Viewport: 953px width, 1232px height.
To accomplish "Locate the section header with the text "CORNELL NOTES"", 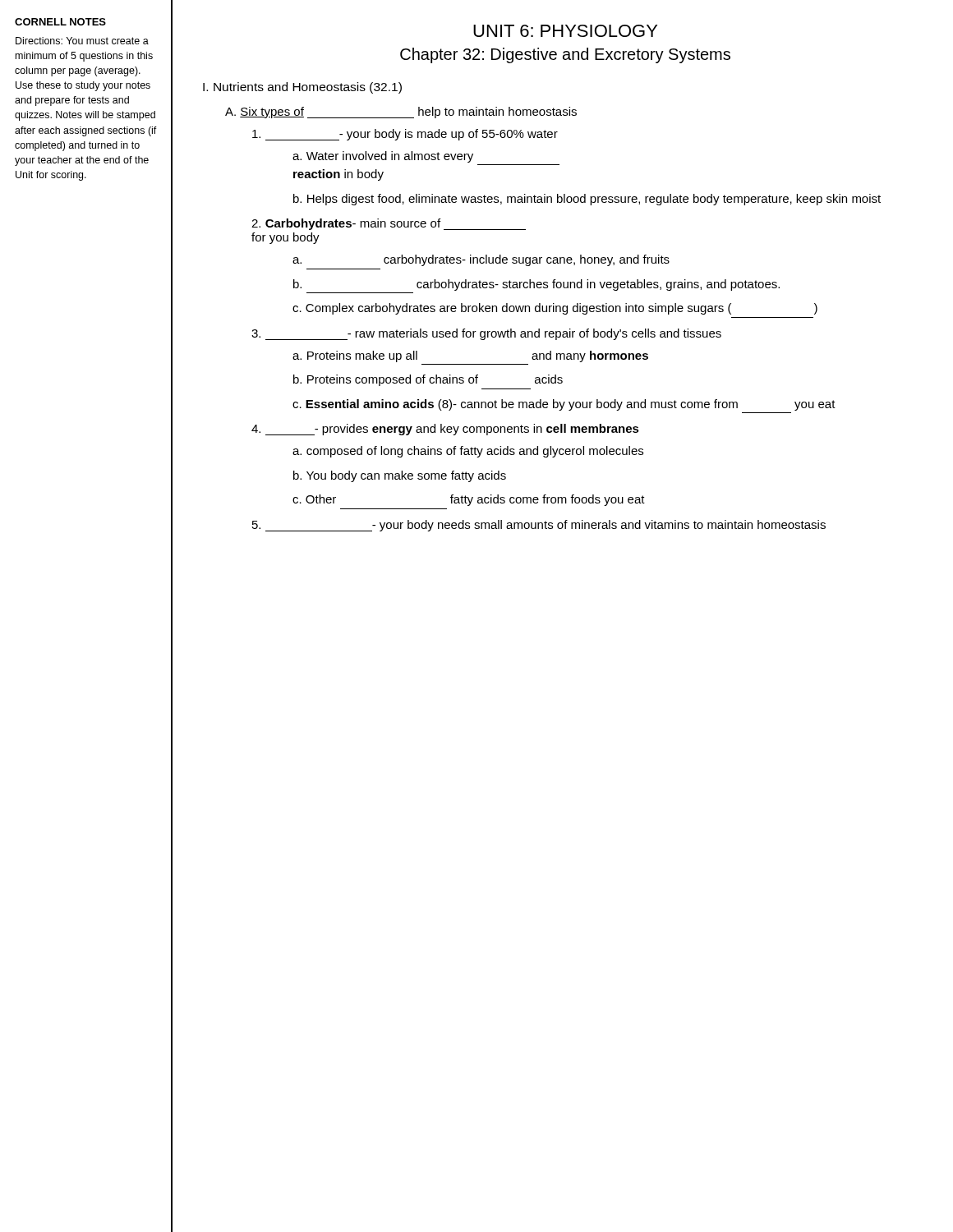I will pos(60,22).
